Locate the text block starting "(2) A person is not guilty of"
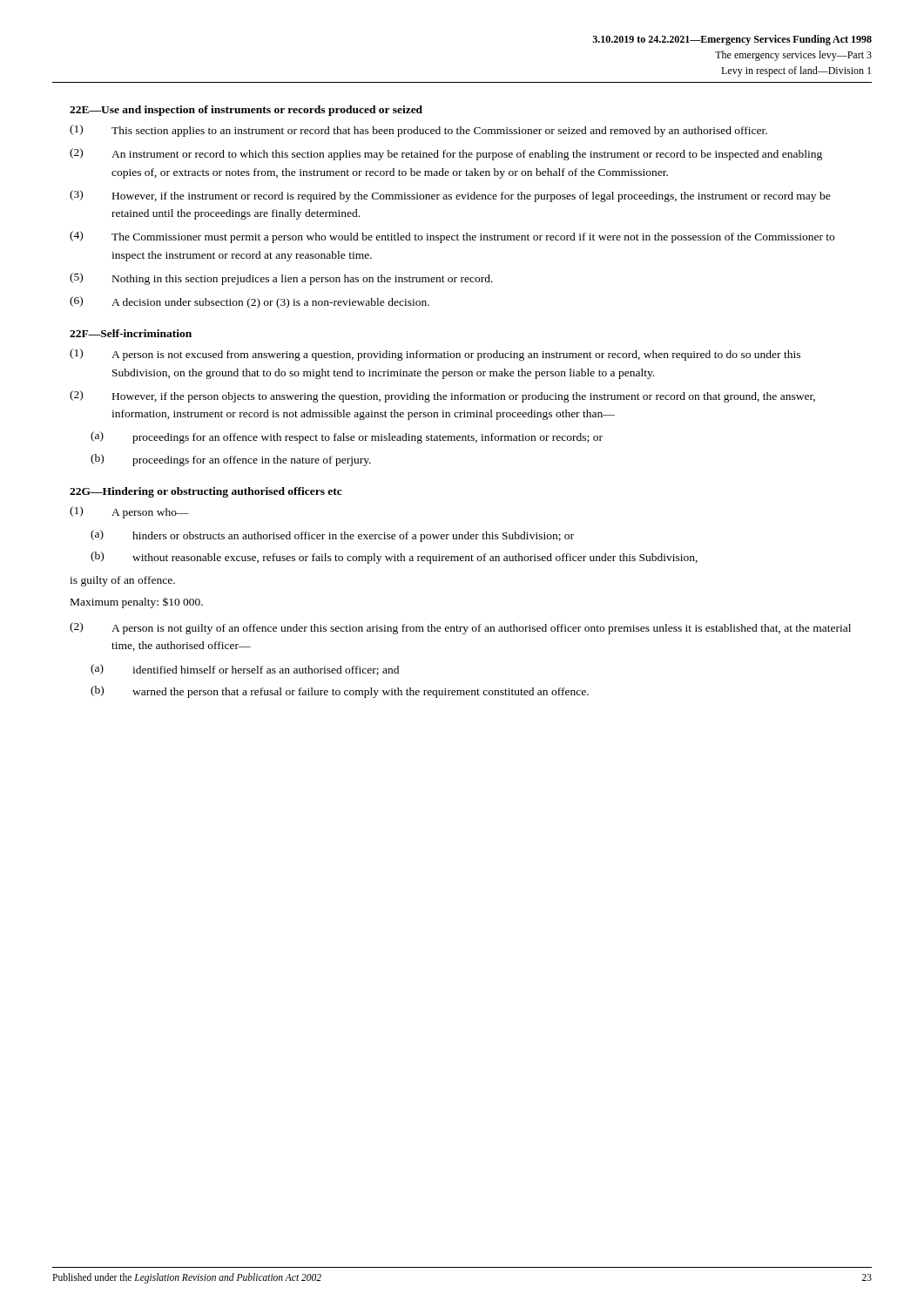 (x=462, y=637)
